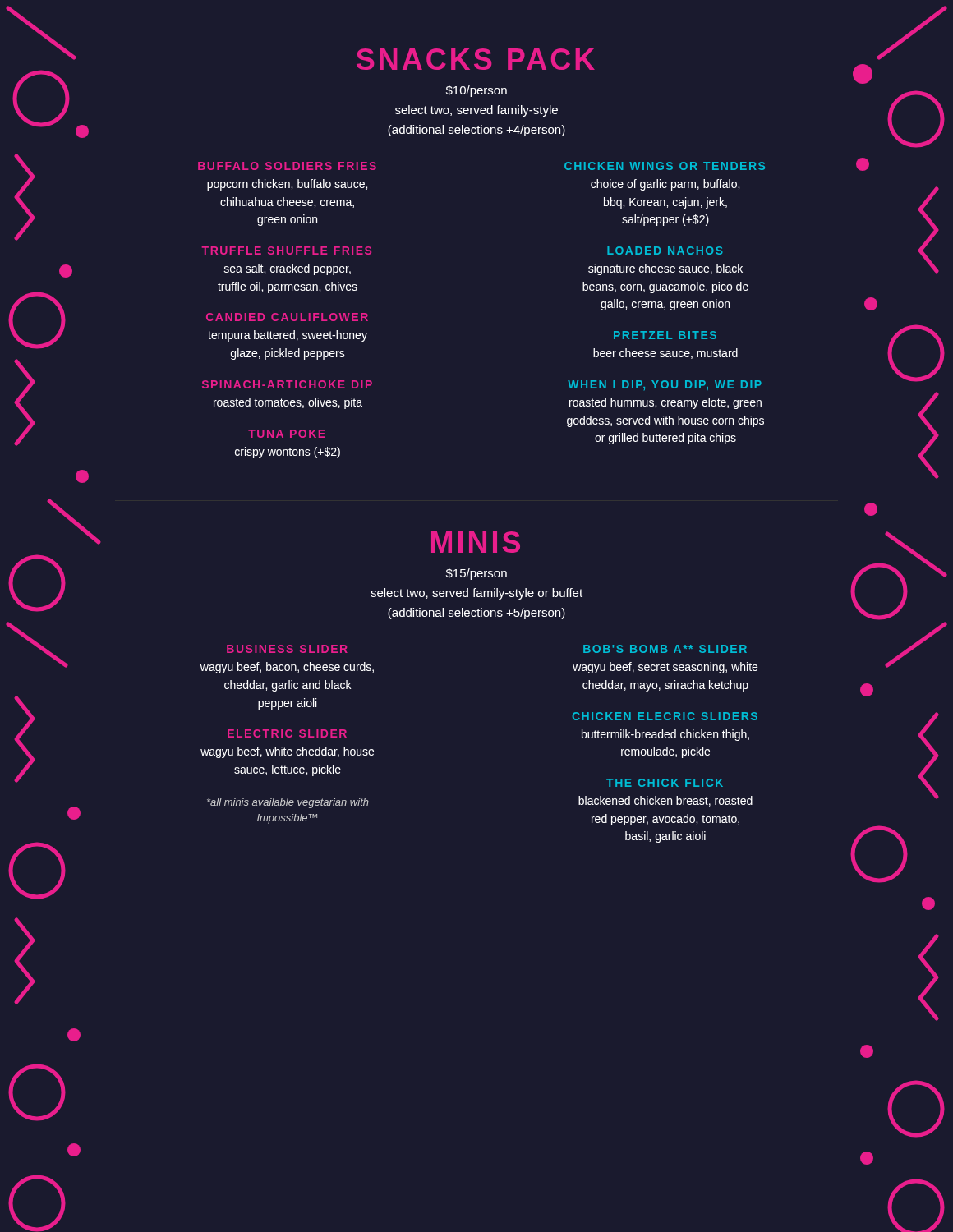Where is the passage that starts "popcorn chicken, buffalo sauce, chihuahua"?

[288, 202]
